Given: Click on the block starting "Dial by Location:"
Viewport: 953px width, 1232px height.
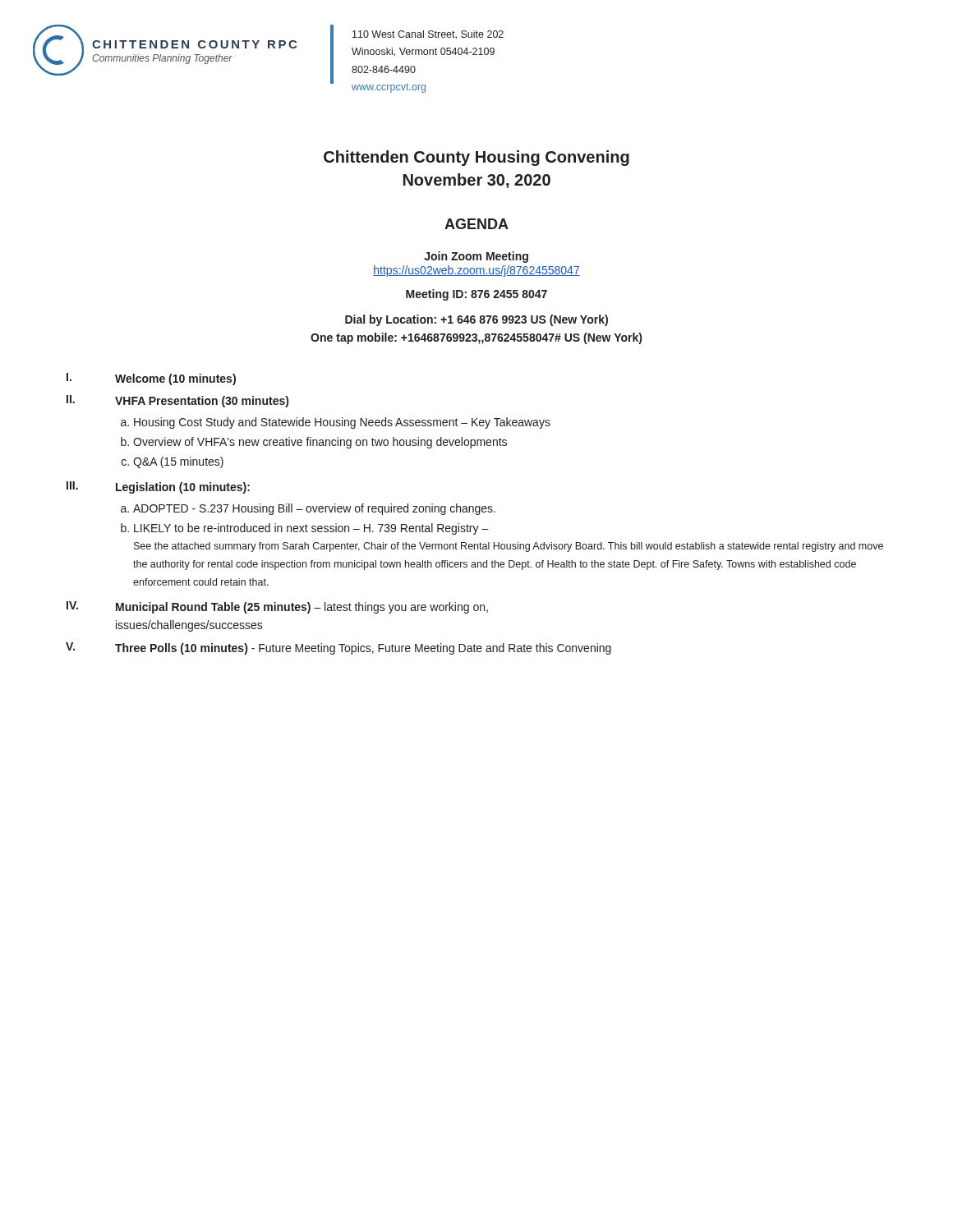Looking at the screenshot, I should pos(476,329).
